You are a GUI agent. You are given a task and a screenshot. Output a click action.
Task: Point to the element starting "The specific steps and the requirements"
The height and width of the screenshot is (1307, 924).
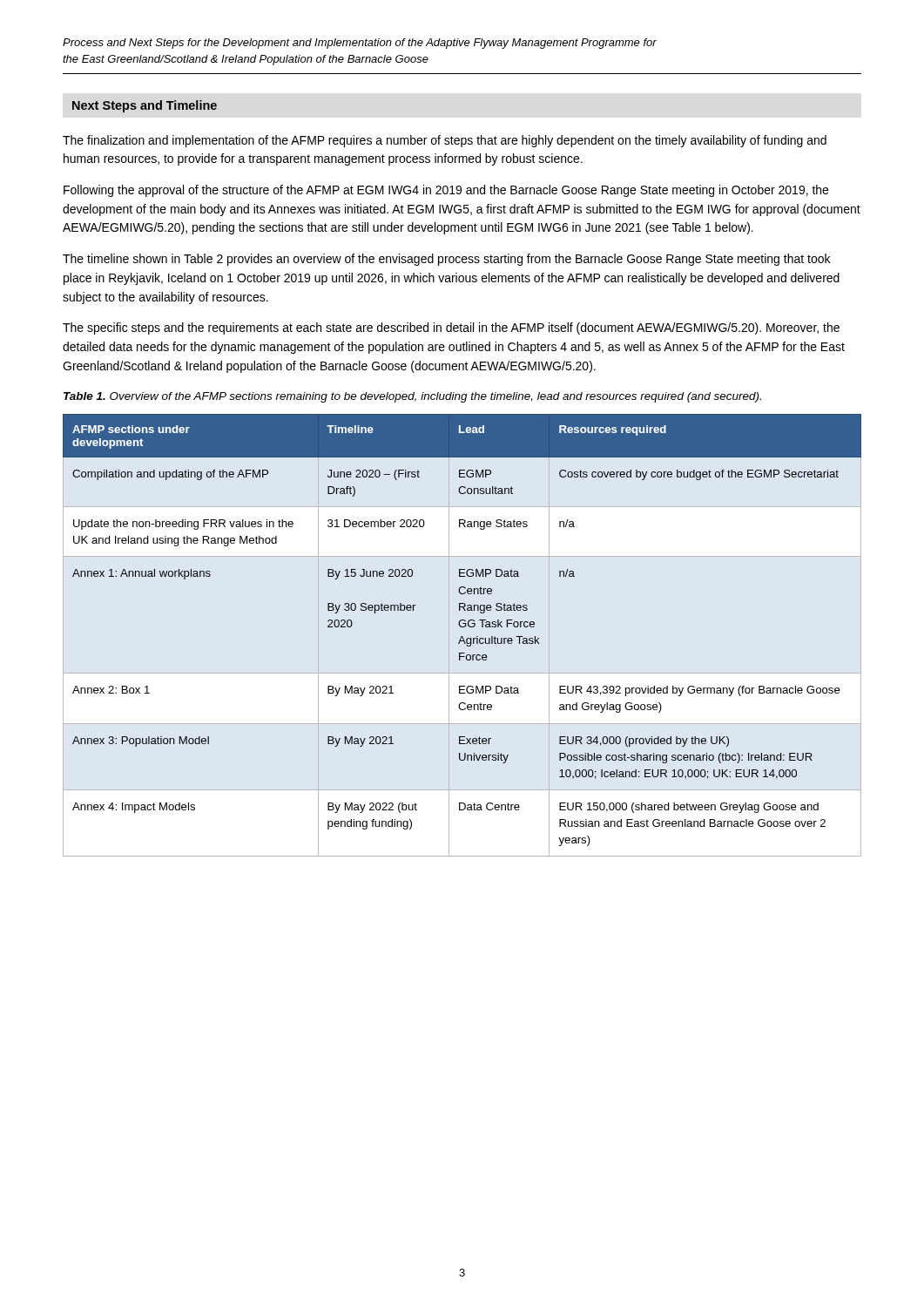tap(454, 347)
